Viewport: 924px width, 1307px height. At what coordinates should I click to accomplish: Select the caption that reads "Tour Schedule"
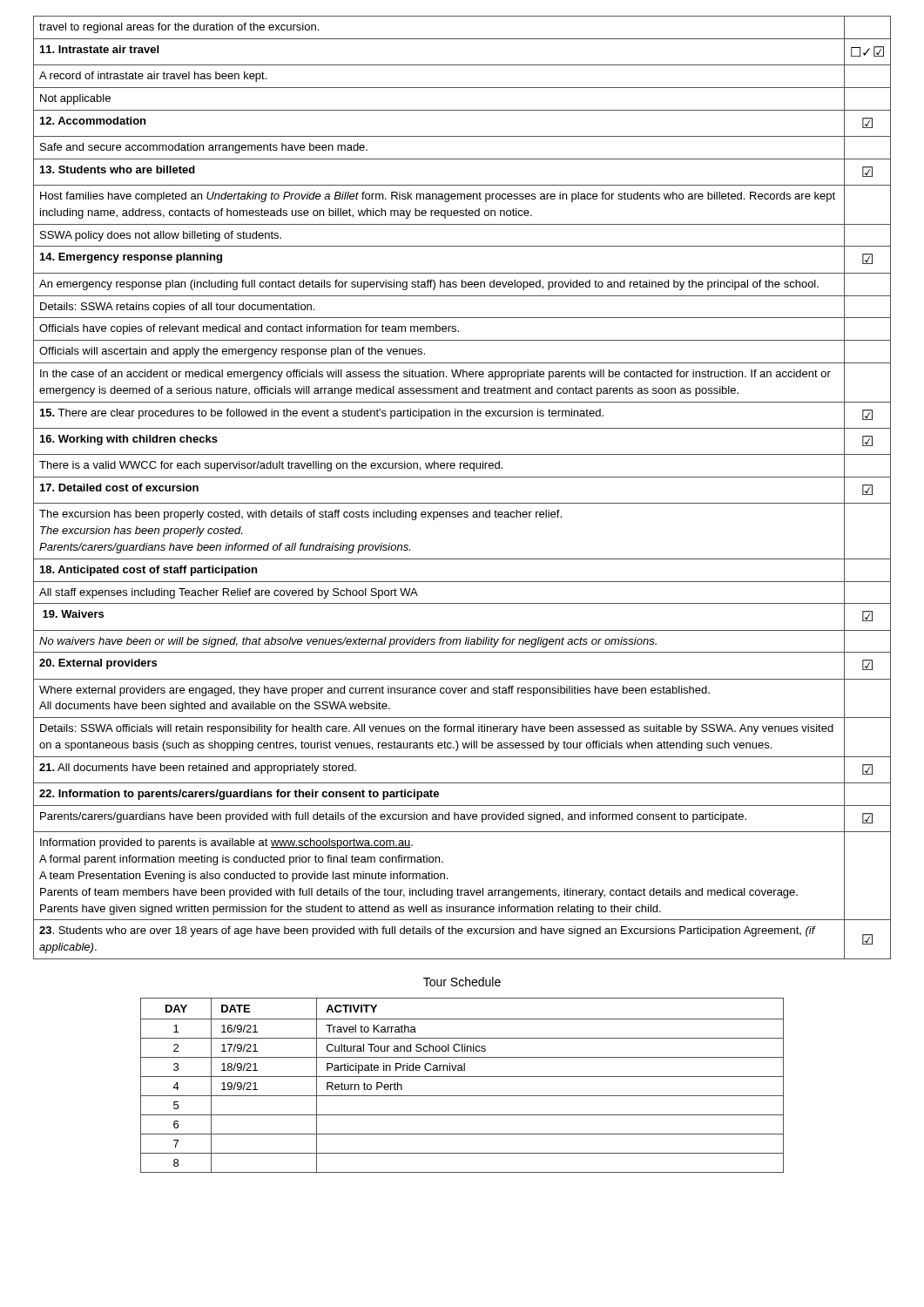[x=462, y=982]
